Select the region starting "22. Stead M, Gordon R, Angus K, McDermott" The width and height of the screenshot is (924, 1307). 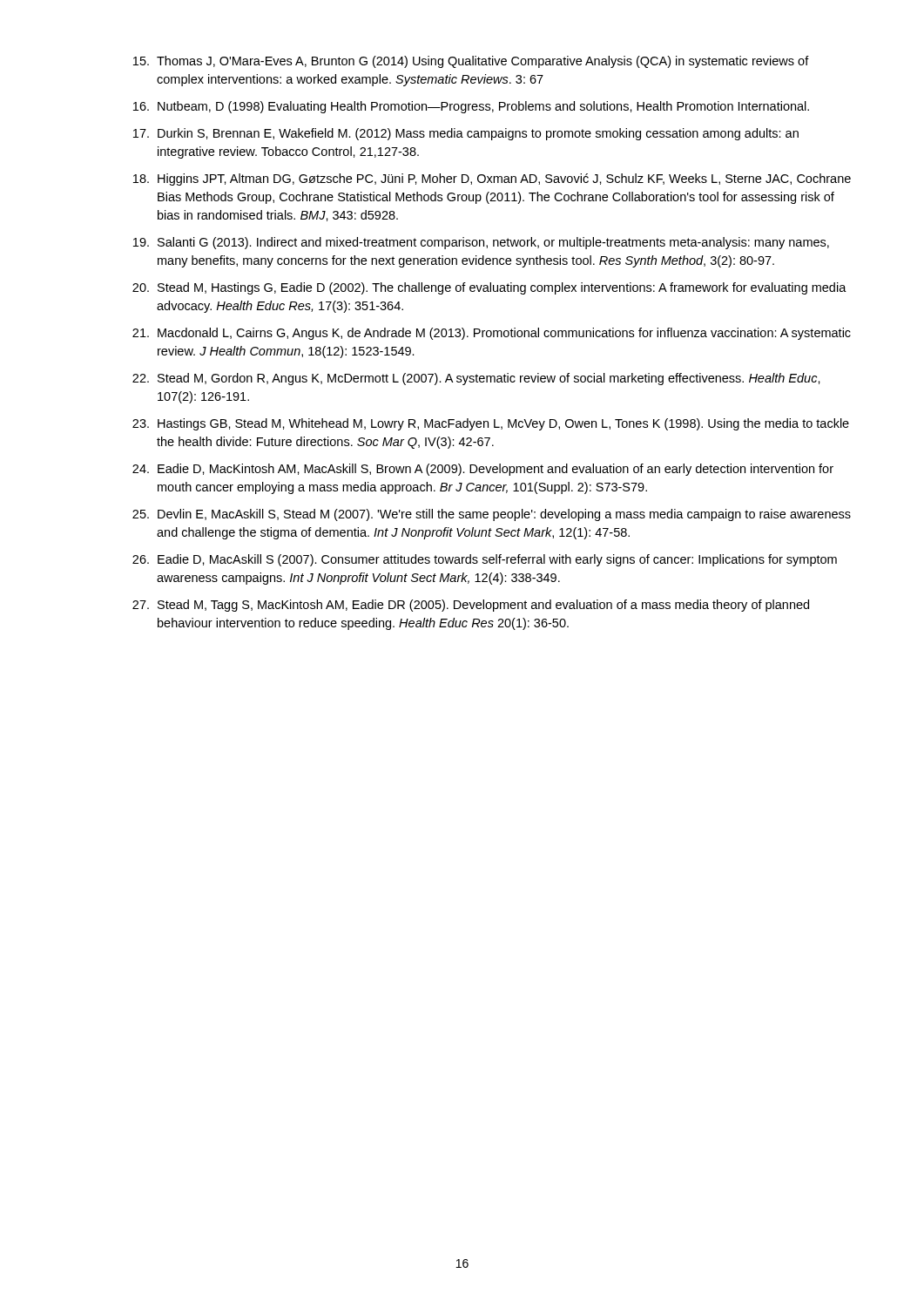[x=484, y=388]
